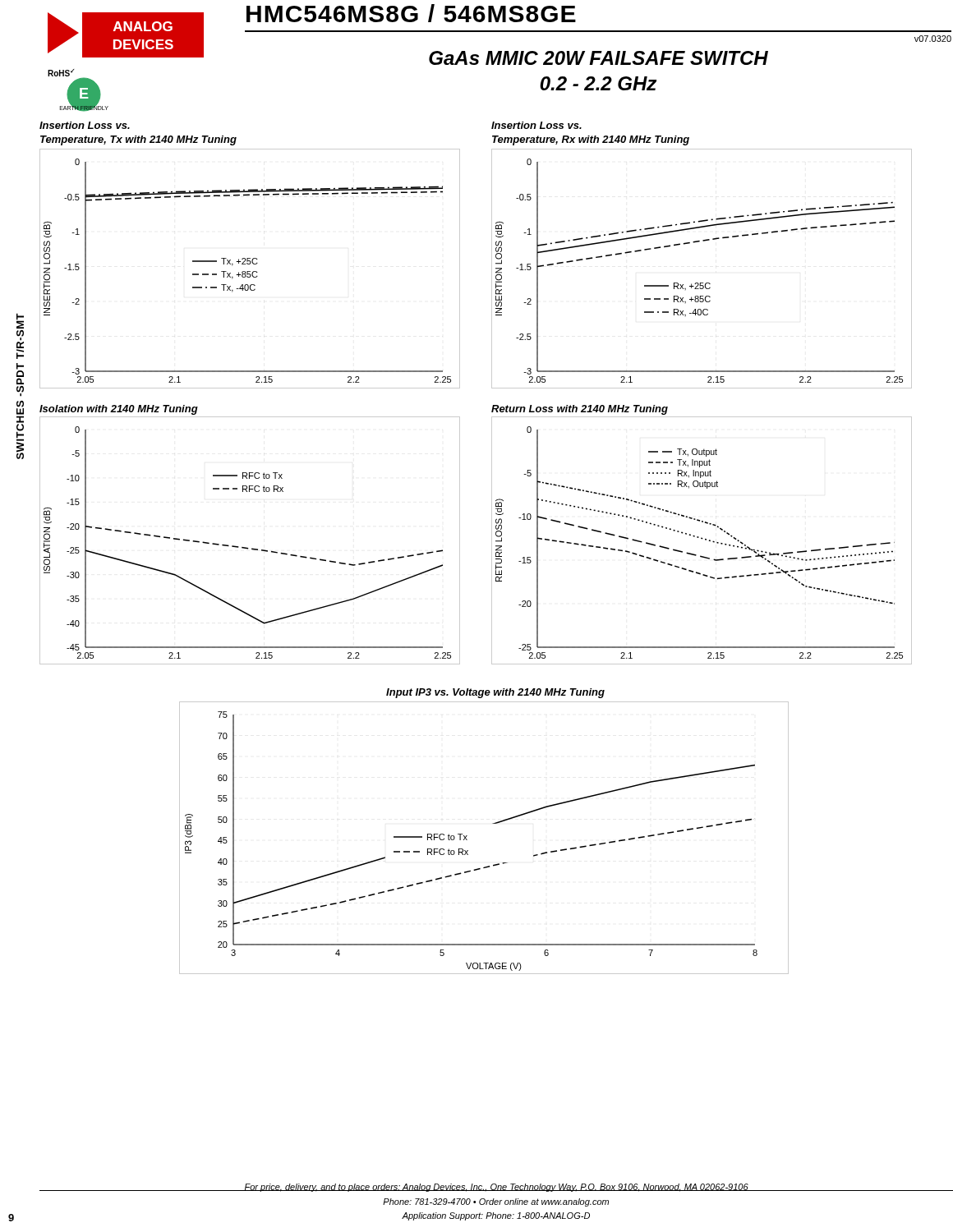
Task: Find the element starting "Return Loss with 2140 MHz"
Action: (x=580, y=409)
